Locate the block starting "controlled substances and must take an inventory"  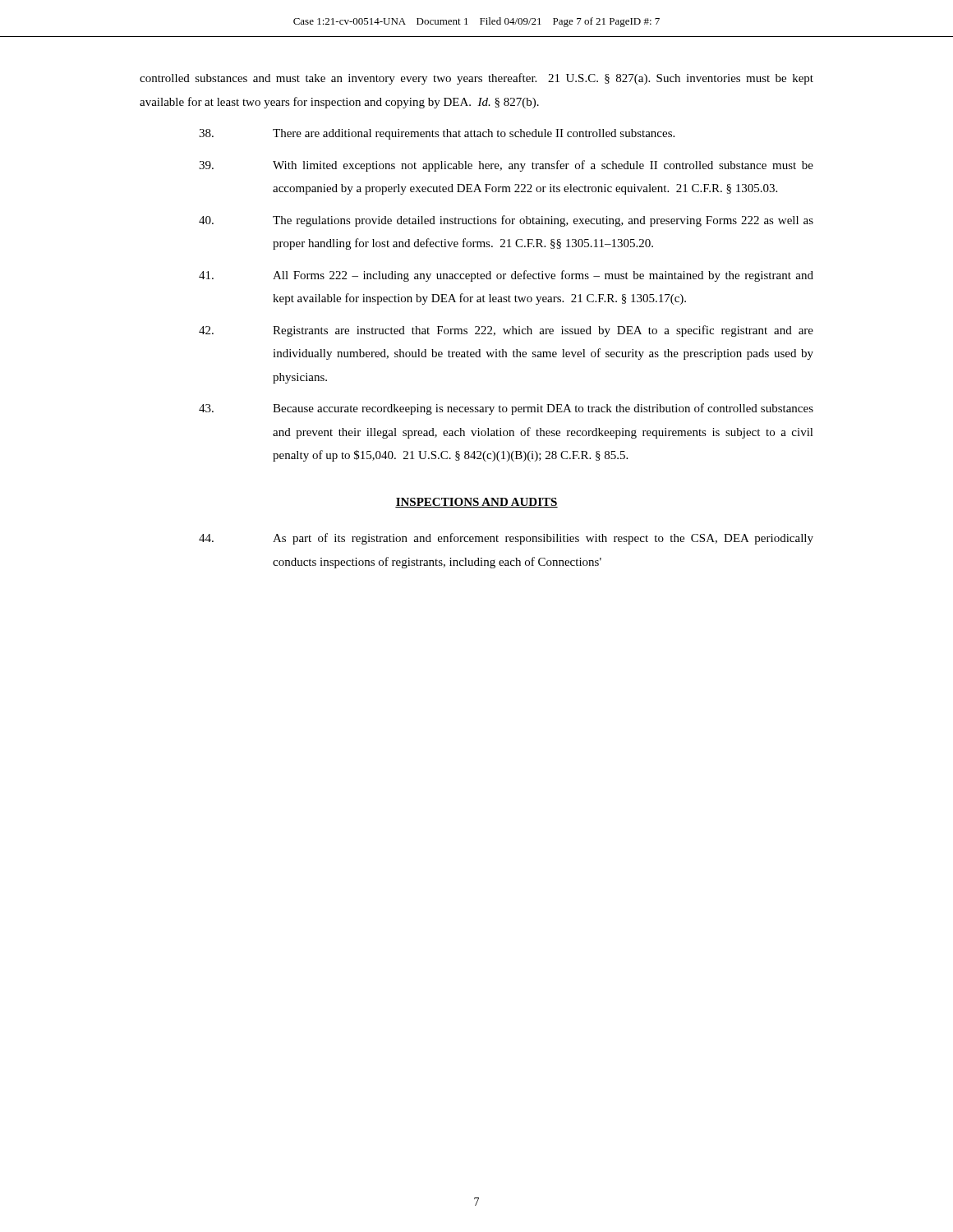(x=476, y=90)
